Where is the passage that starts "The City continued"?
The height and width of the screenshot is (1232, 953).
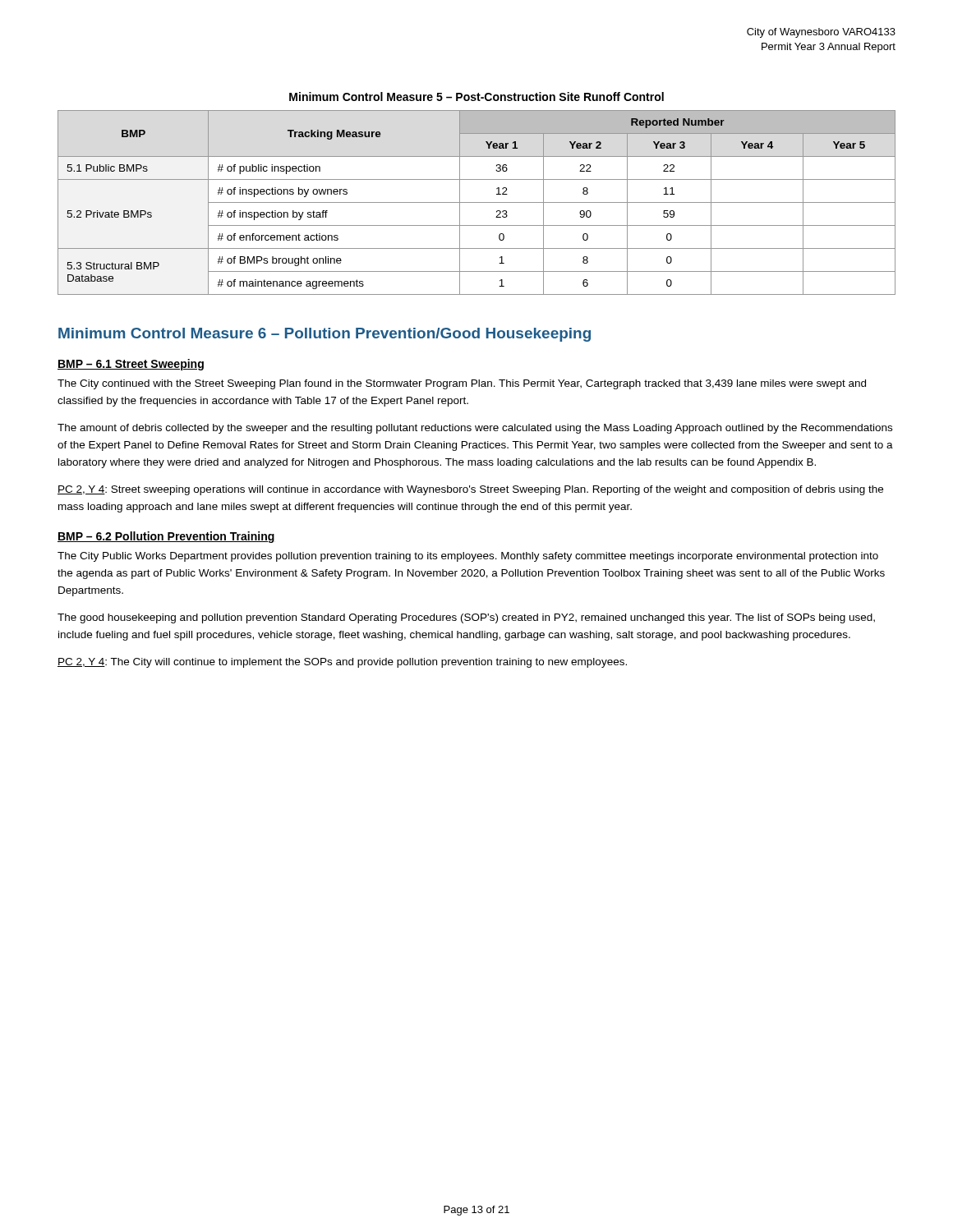point(462,392)
